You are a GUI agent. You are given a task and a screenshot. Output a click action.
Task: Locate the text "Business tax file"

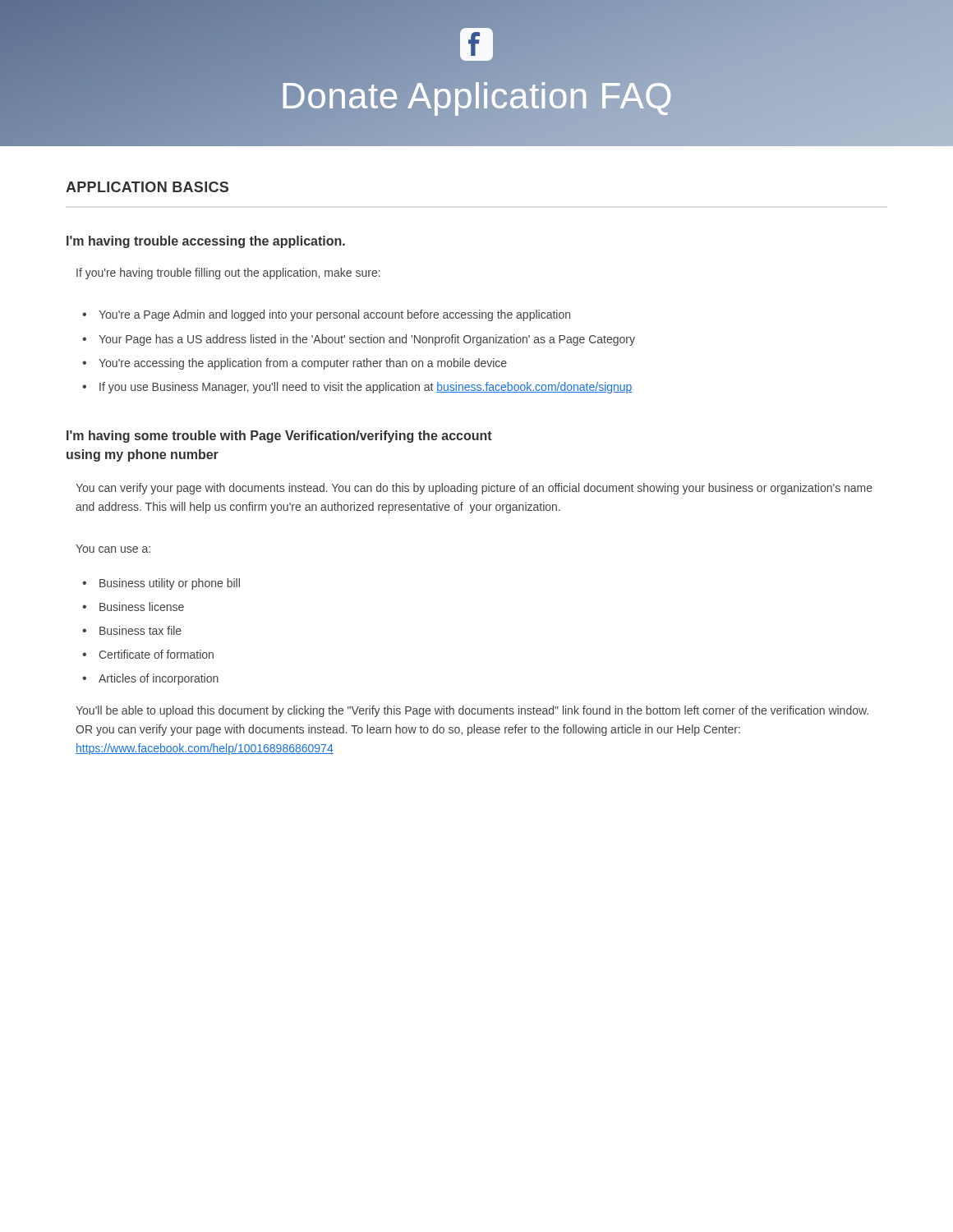140,631
